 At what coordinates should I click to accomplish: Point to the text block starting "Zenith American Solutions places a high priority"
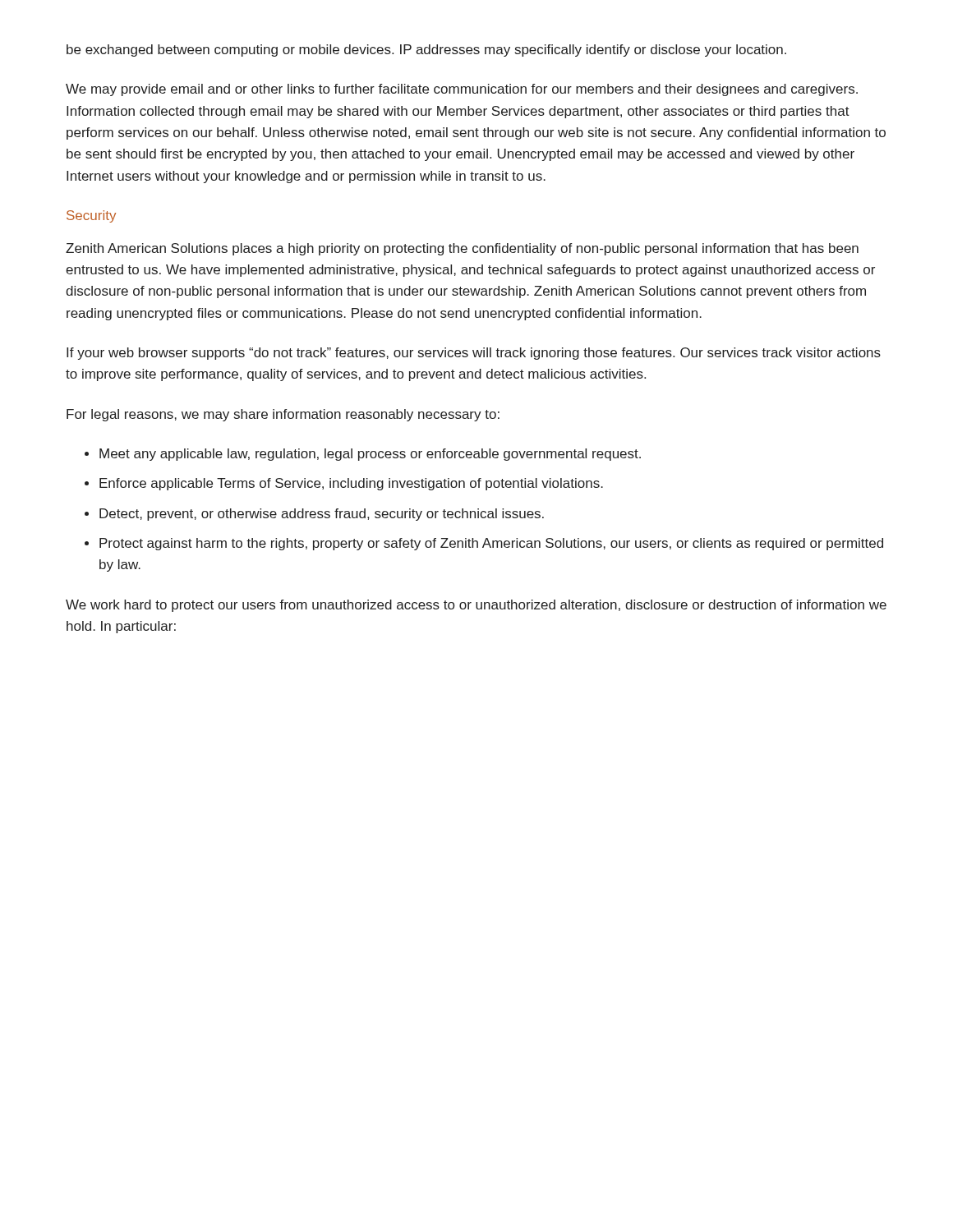coord(470,281)
